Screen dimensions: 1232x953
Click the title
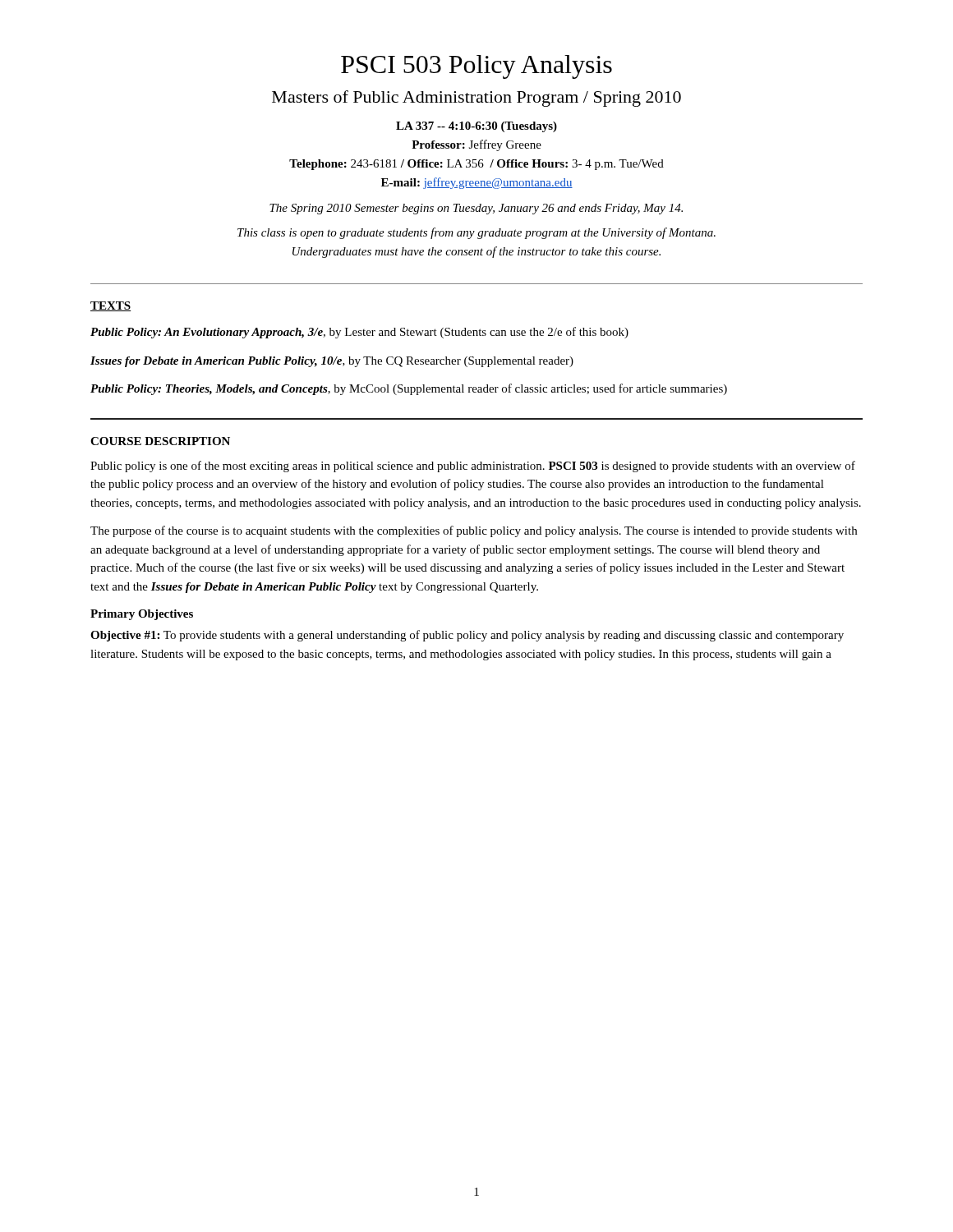pyautogui.click(x=476, y=64)
